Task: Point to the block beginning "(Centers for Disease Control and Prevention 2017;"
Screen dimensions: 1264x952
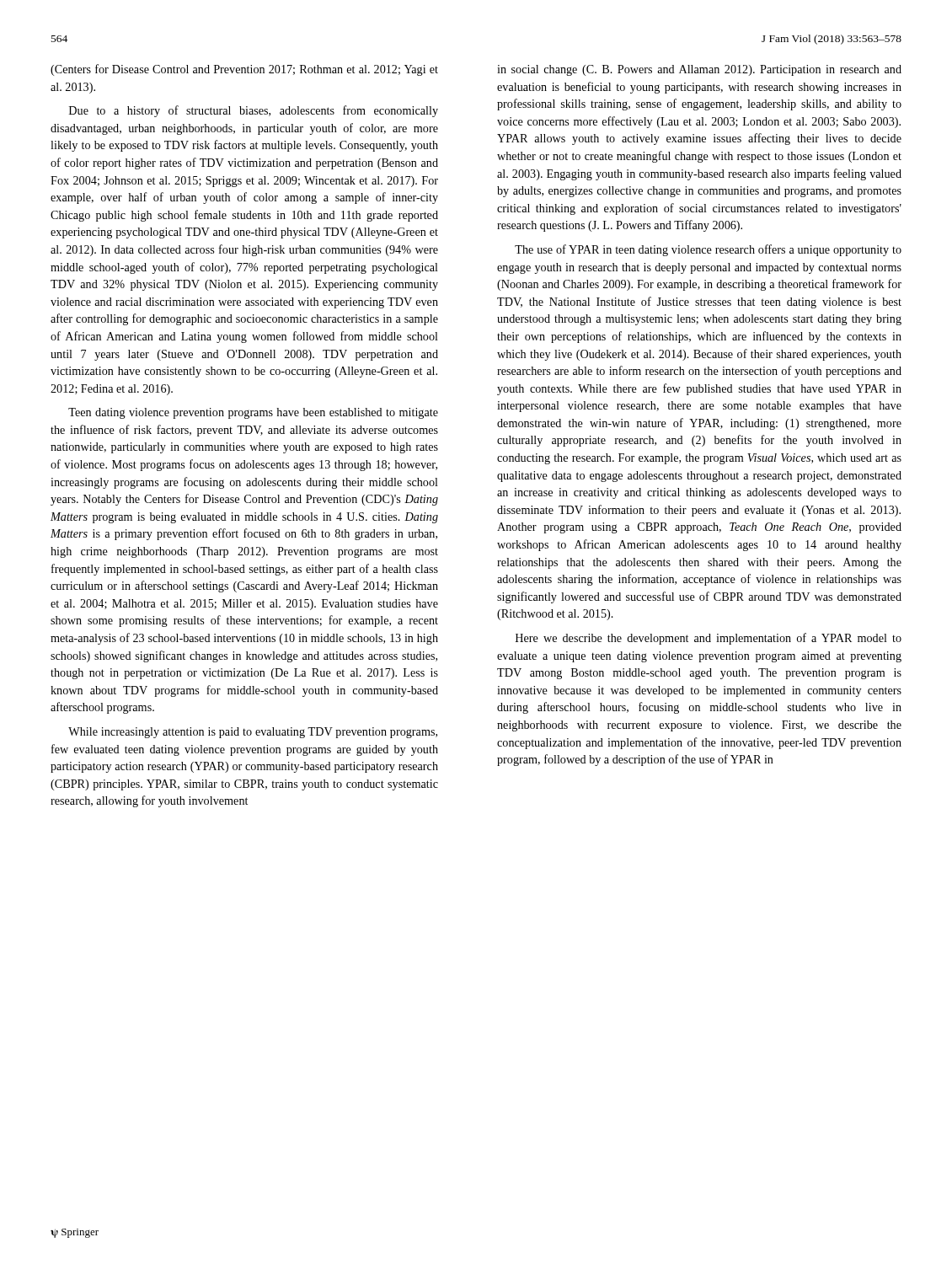Action: point(244,435)
